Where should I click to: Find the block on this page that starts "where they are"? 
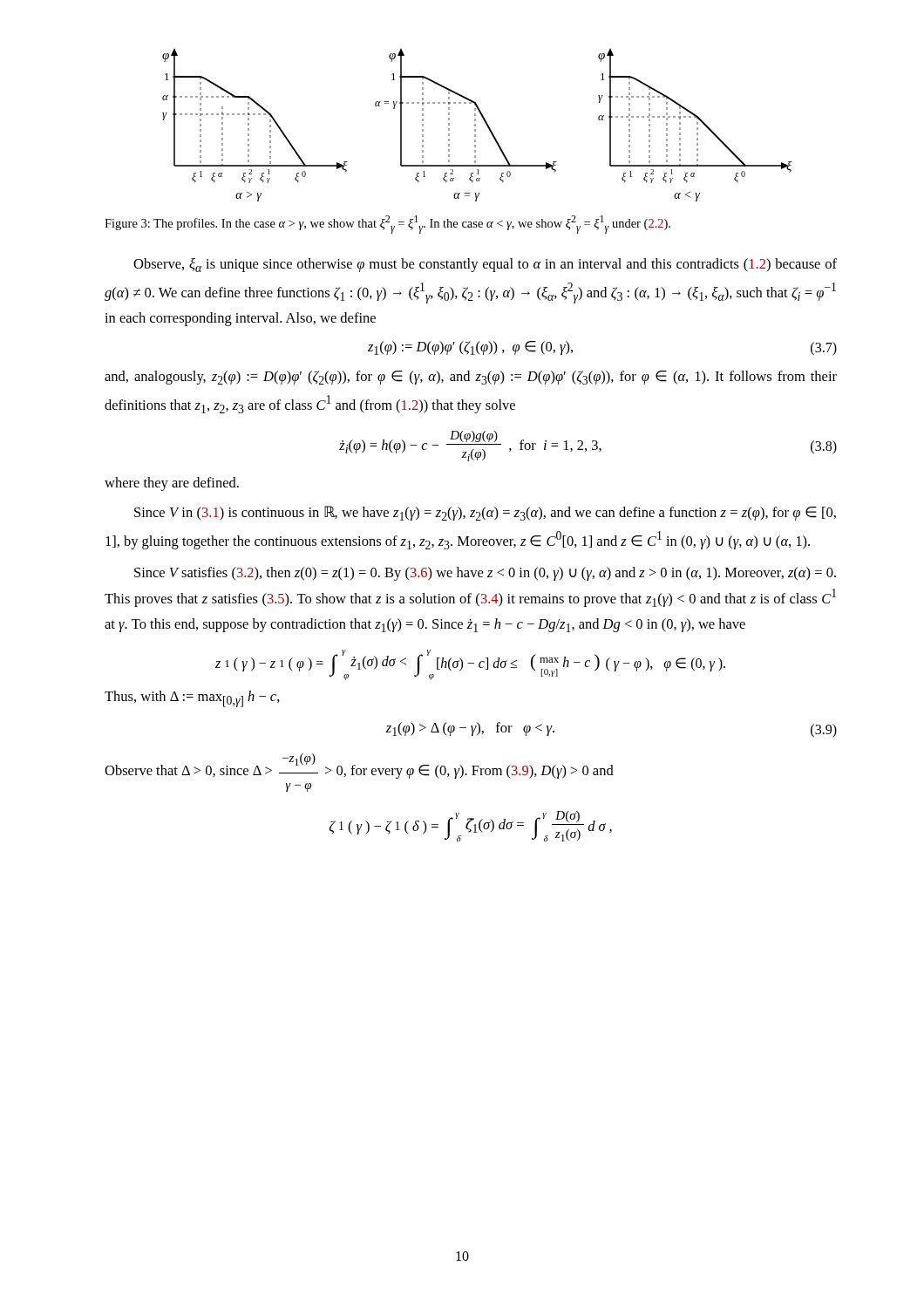172,482
